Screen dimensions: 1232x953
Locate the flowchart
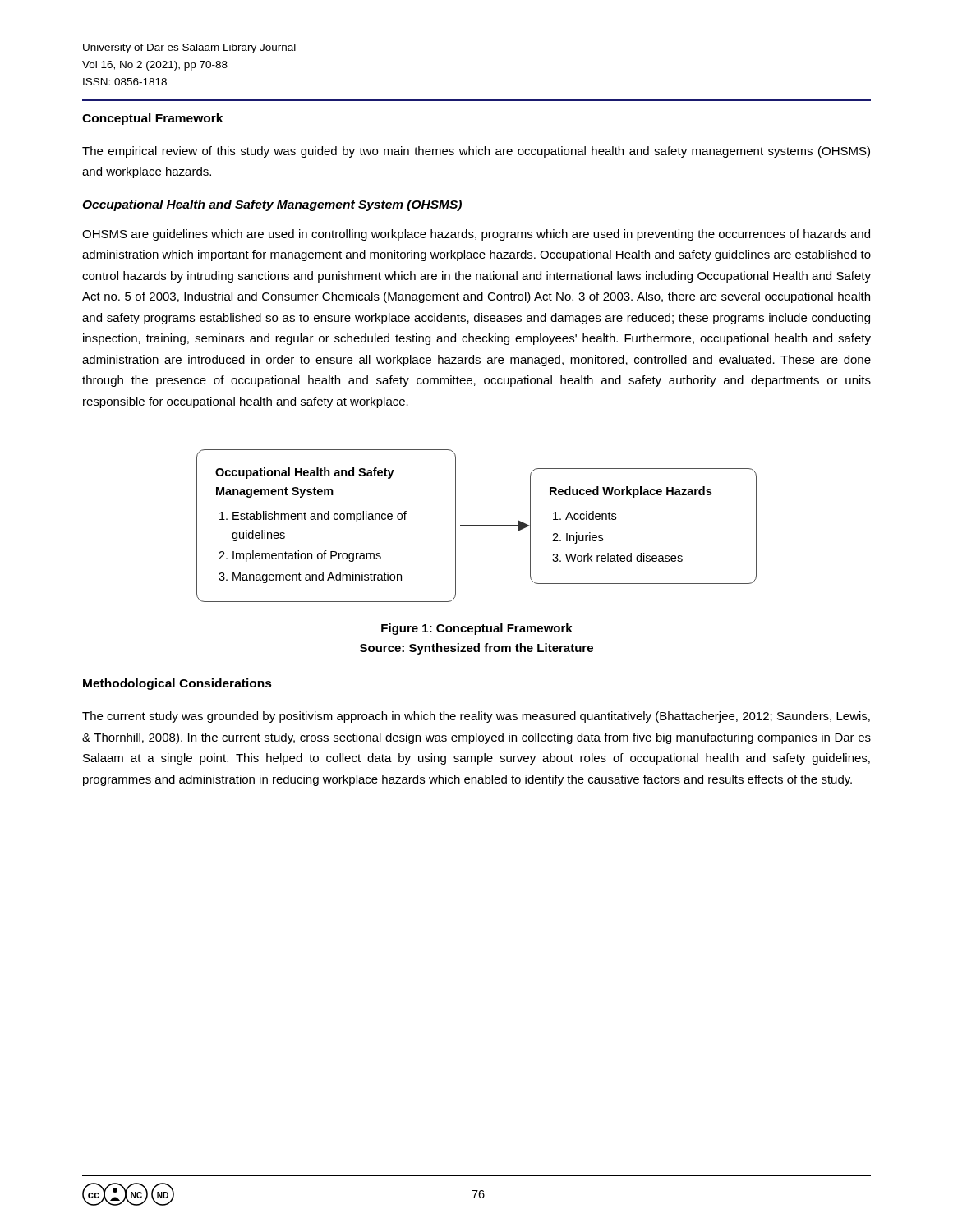pyautogui.click(x=476, y=518)
